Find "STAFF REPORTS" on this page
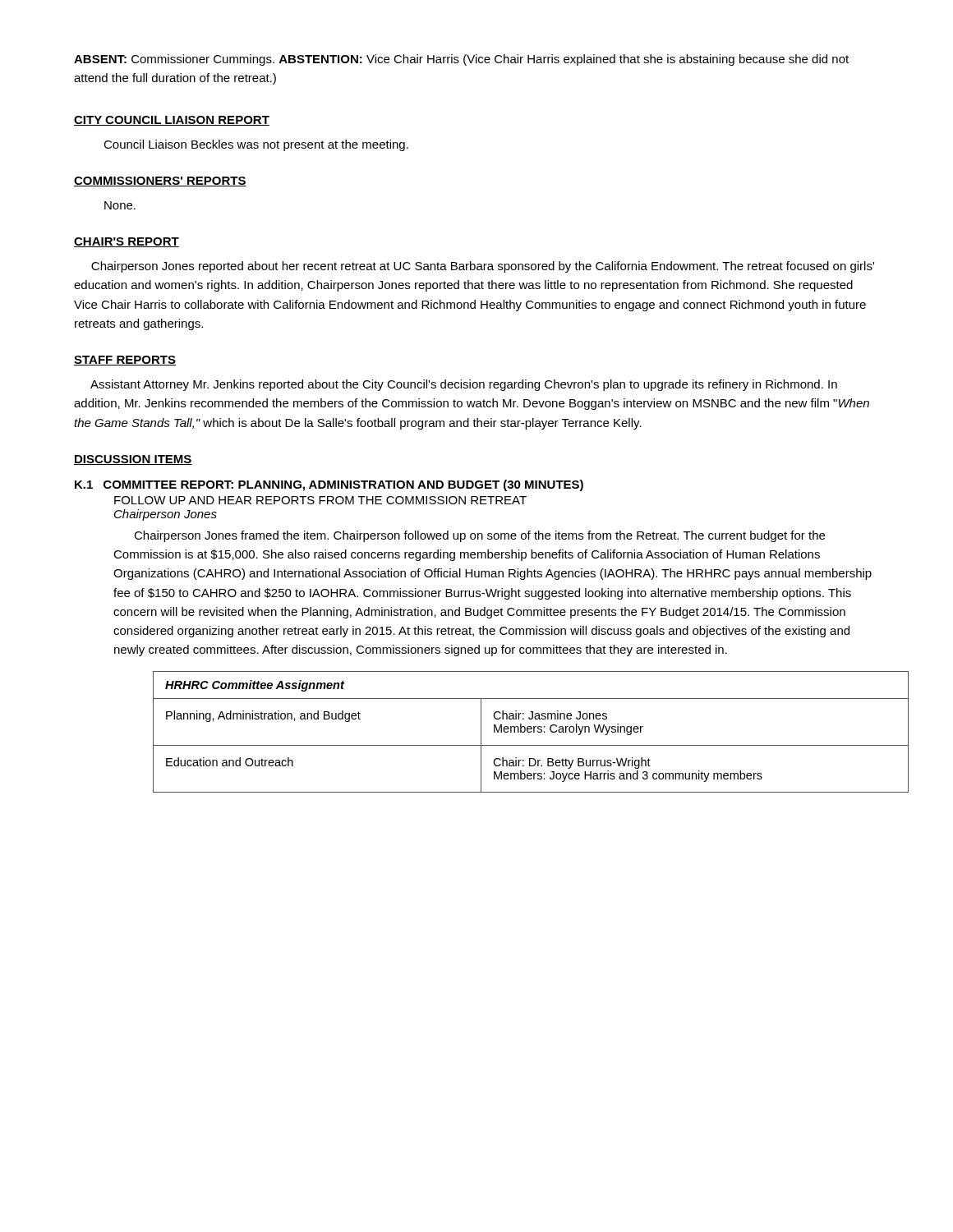This screenshot has width=953, height=1232. (125, 359)
